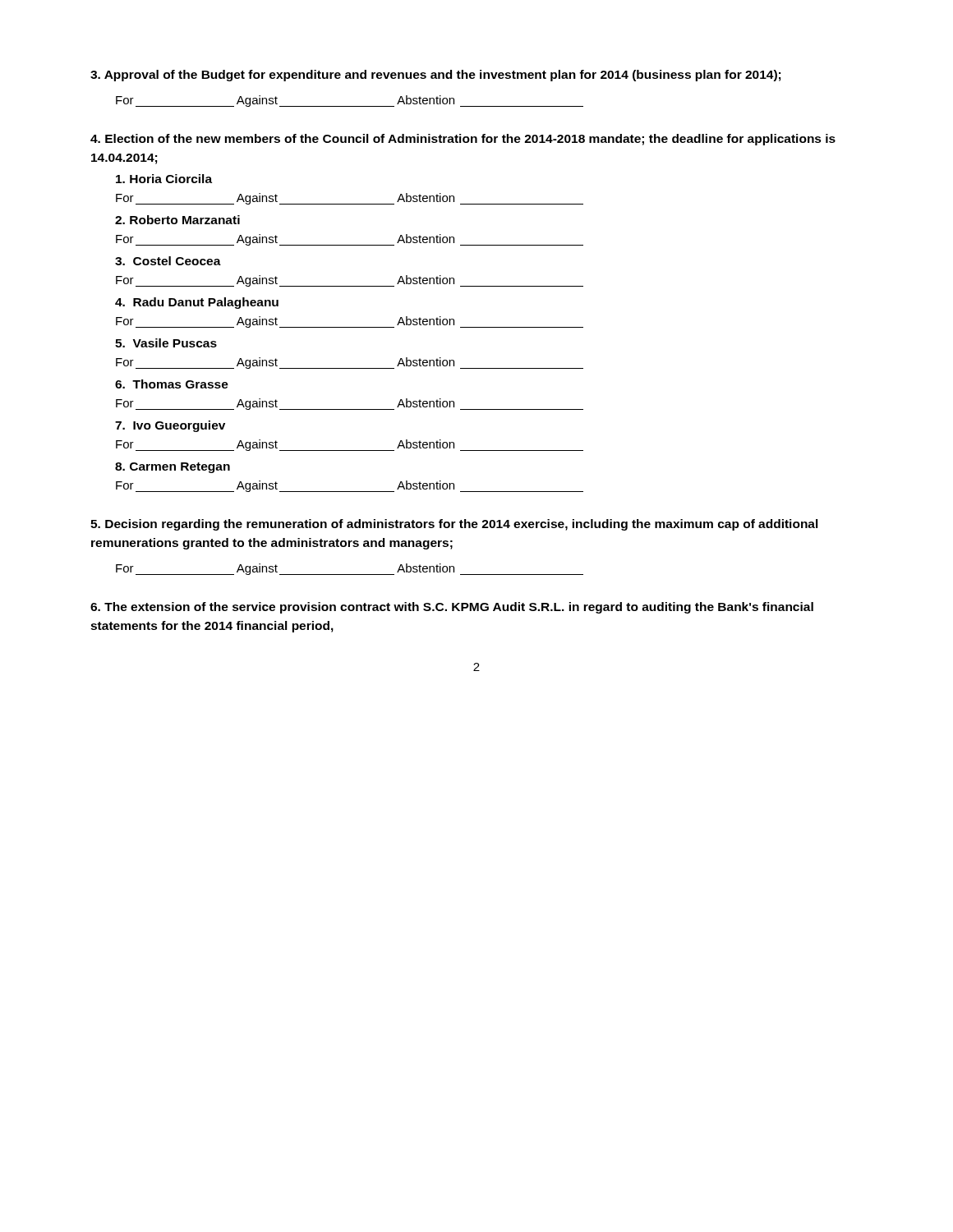The image size is (953, 1232).
Task: Find "Radu Danut Palagheanu" on this page
Action: tap(197, 302)
